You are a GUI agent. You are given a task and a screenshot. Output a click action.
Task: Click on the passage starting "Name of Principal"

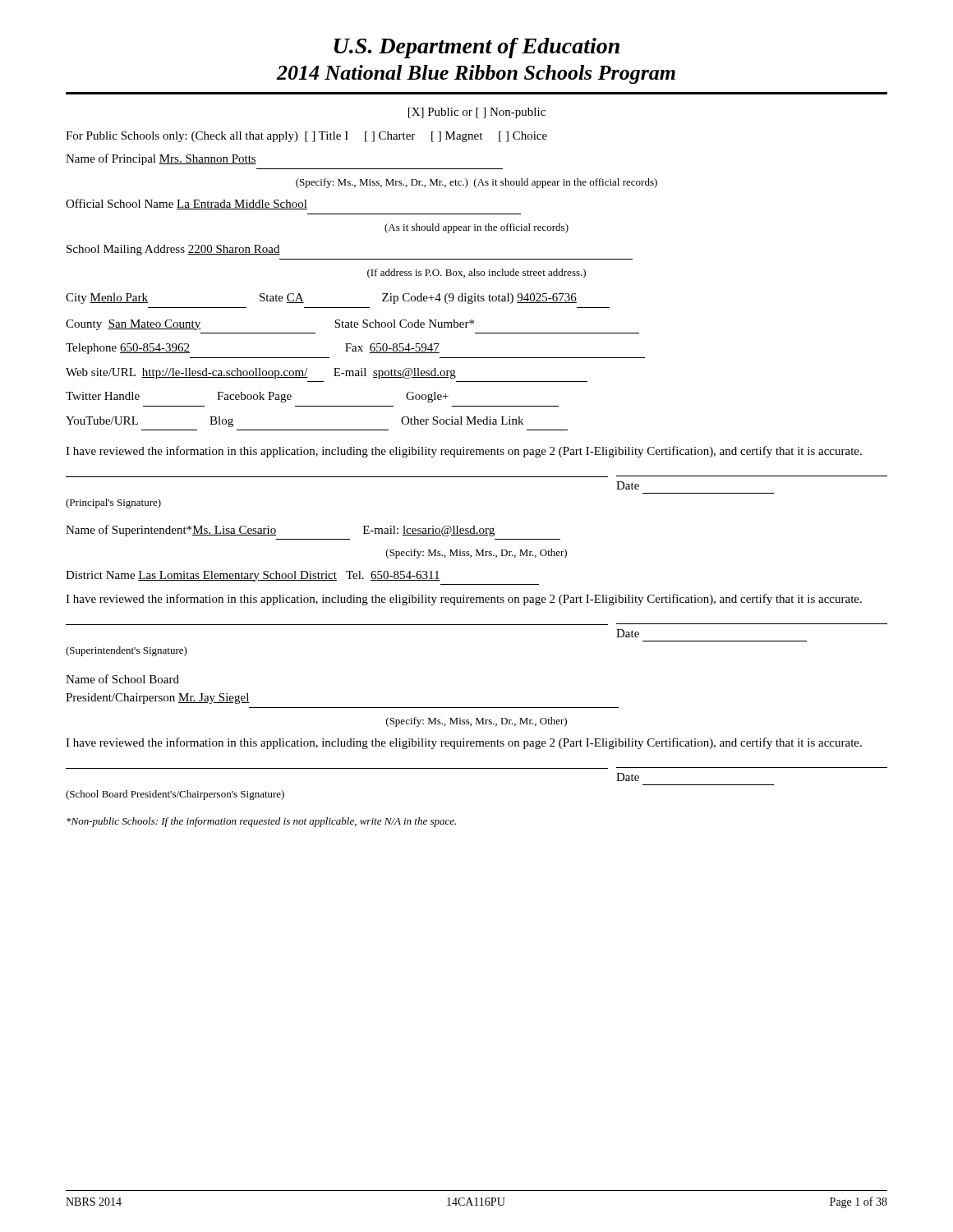pyautogui.click(x=284, y=159)
